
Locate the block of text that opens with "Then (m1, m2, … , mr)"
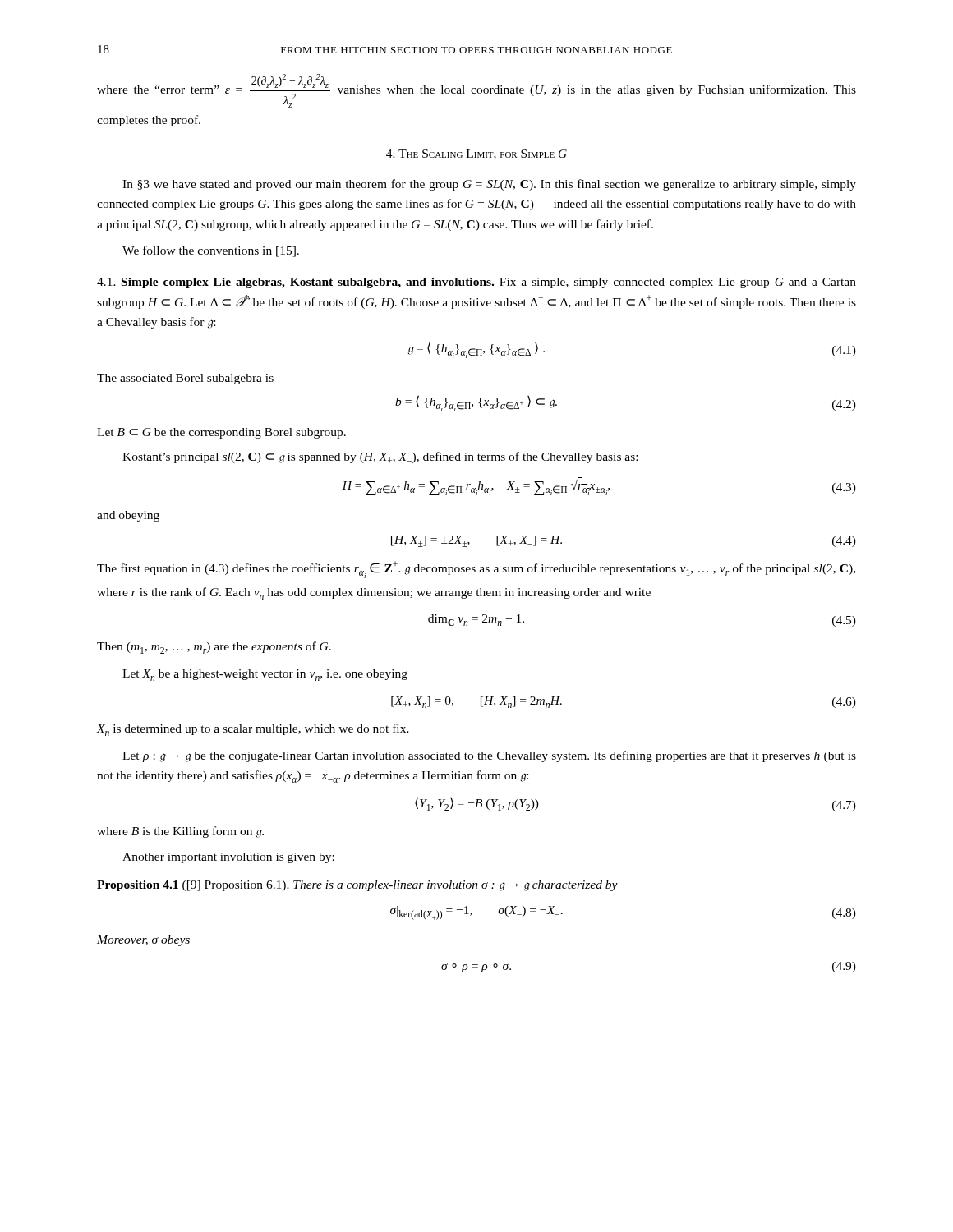pyautogui.click(x=214, y=648)
